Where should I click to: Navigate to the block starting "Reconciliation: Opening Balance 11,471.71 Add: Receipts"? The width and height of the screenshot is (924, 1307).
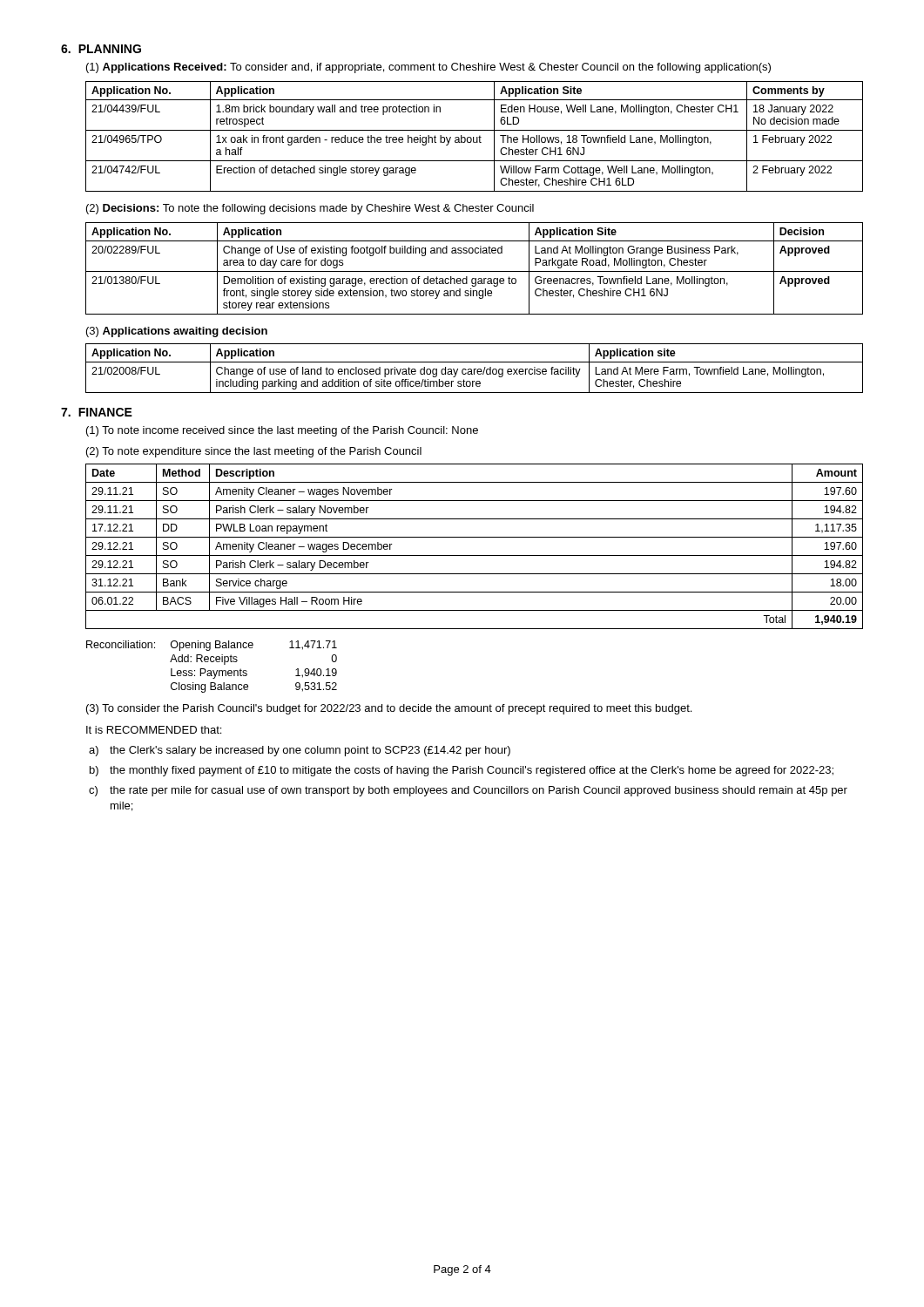click(218, 666)
